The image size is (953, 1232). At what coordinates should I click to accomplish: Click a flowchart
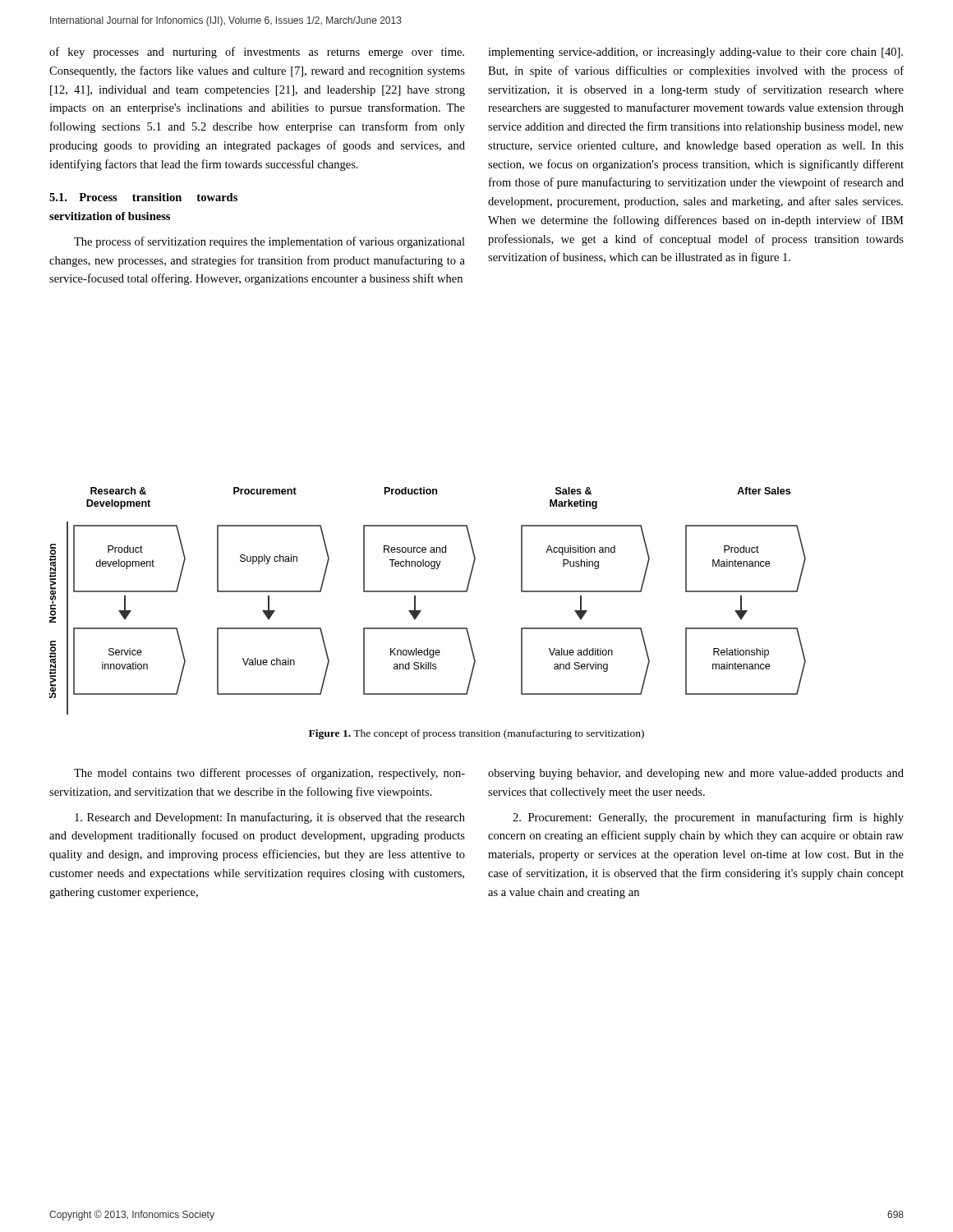click(476, 600)
